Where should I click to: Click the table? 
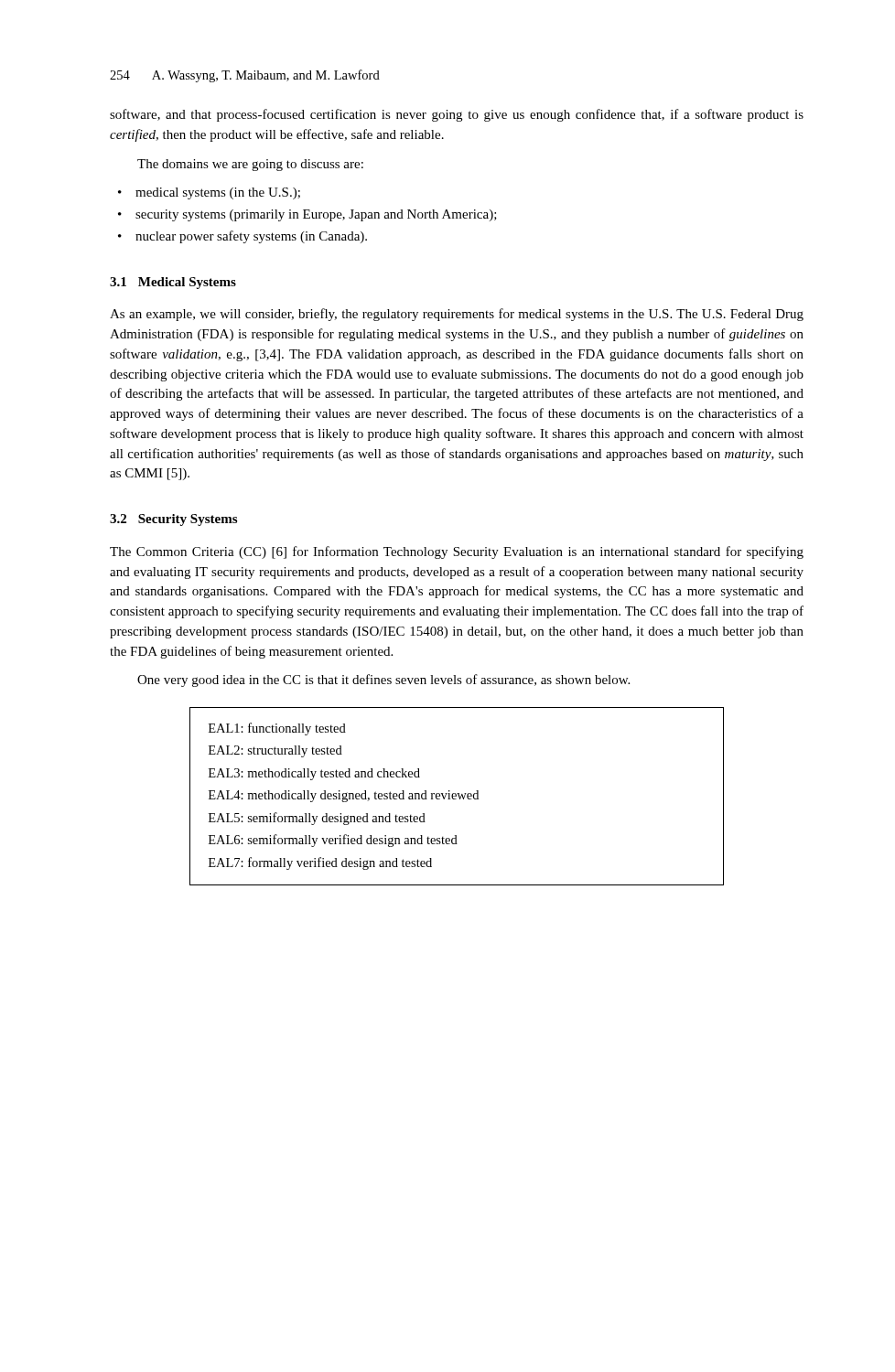(457, 796)
